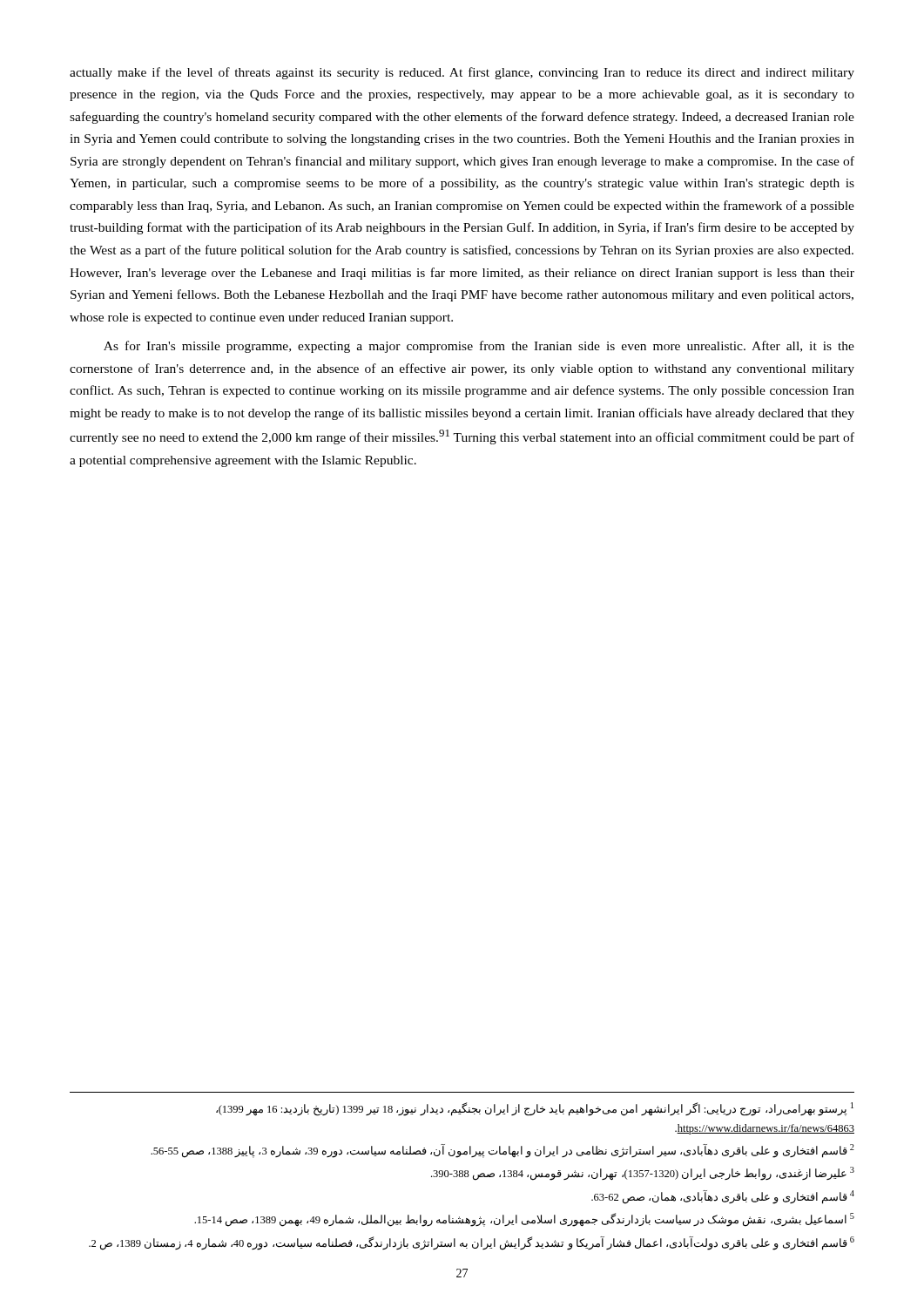
Task: Where is the passage that starts "4 قاسم افتخاری"?
Action: point(723,1196)
